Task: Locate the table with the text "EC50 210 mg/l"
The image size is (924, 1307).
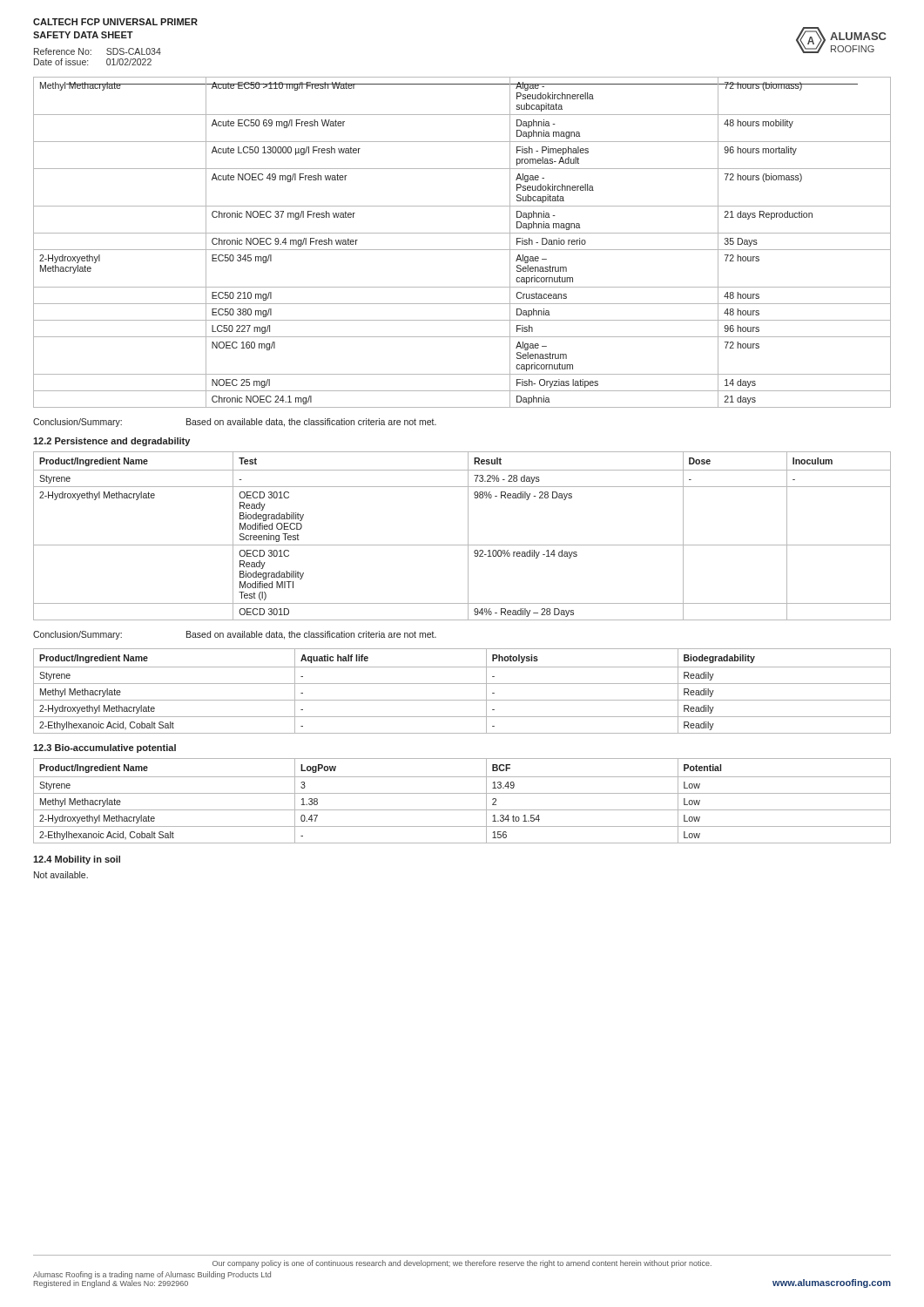Action: [x=462, y=242]
